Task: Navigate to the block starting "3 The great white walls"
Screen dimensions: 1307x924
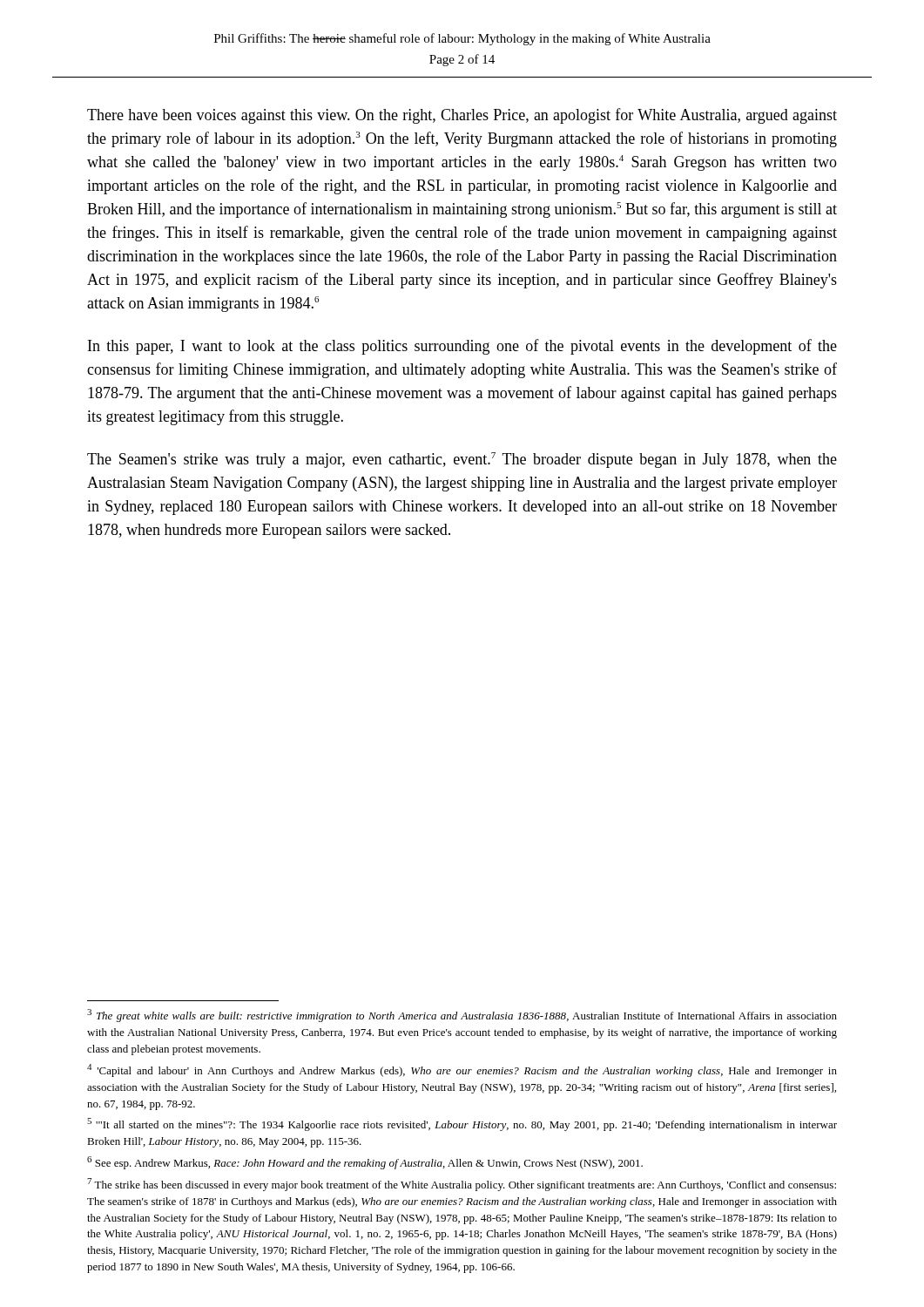Action: (x=462, y=1032)
